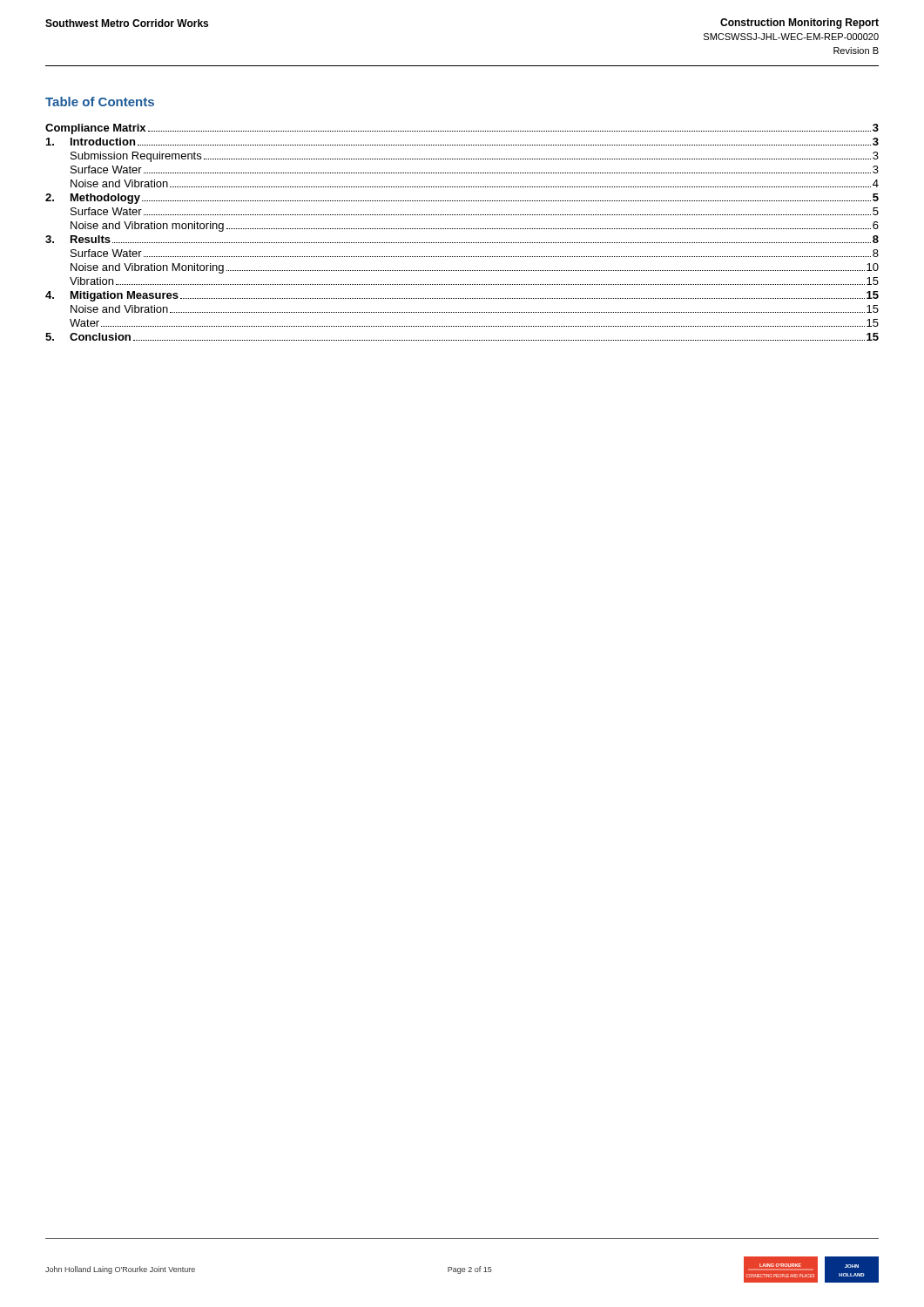Select the list item that says "4.Mitigation Measures 15"

(x=462, y=295)
